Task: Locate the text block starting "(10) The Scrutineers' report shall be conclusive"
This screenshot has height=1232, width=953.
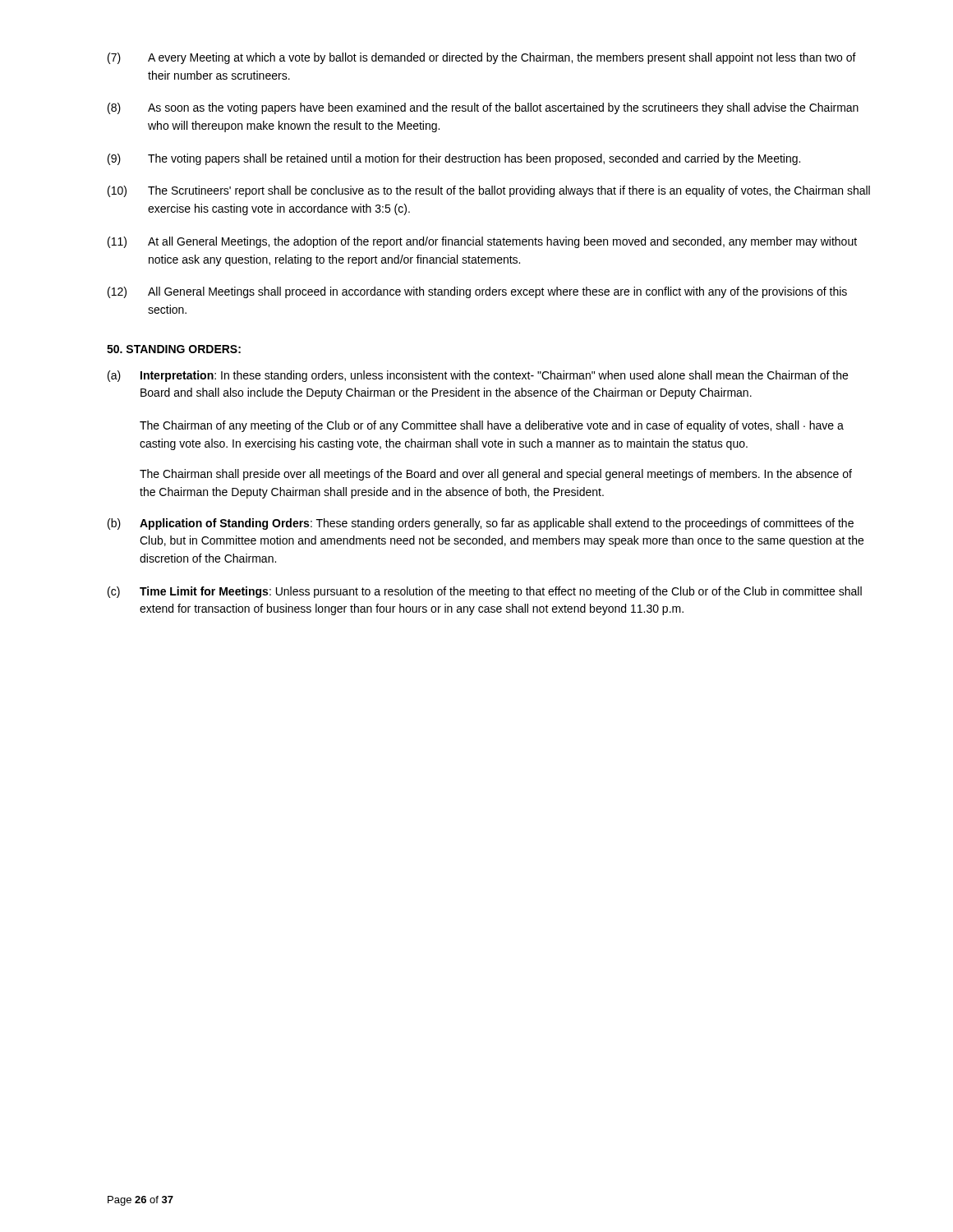Action: pyautogui.click(x=489, y=201)
